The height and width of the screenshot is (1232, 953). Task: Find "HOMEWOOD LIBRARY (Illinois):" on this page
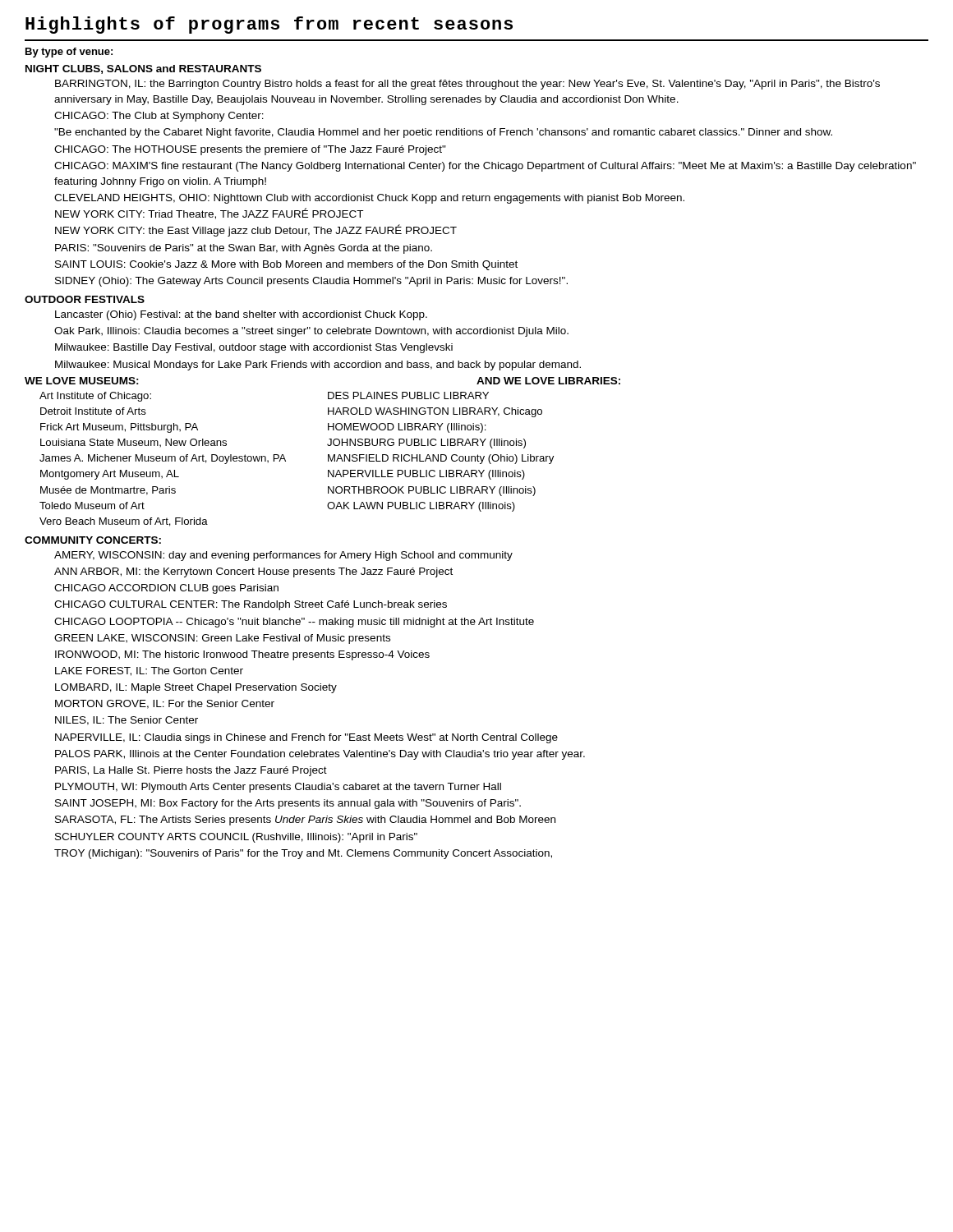pos(407,427)
